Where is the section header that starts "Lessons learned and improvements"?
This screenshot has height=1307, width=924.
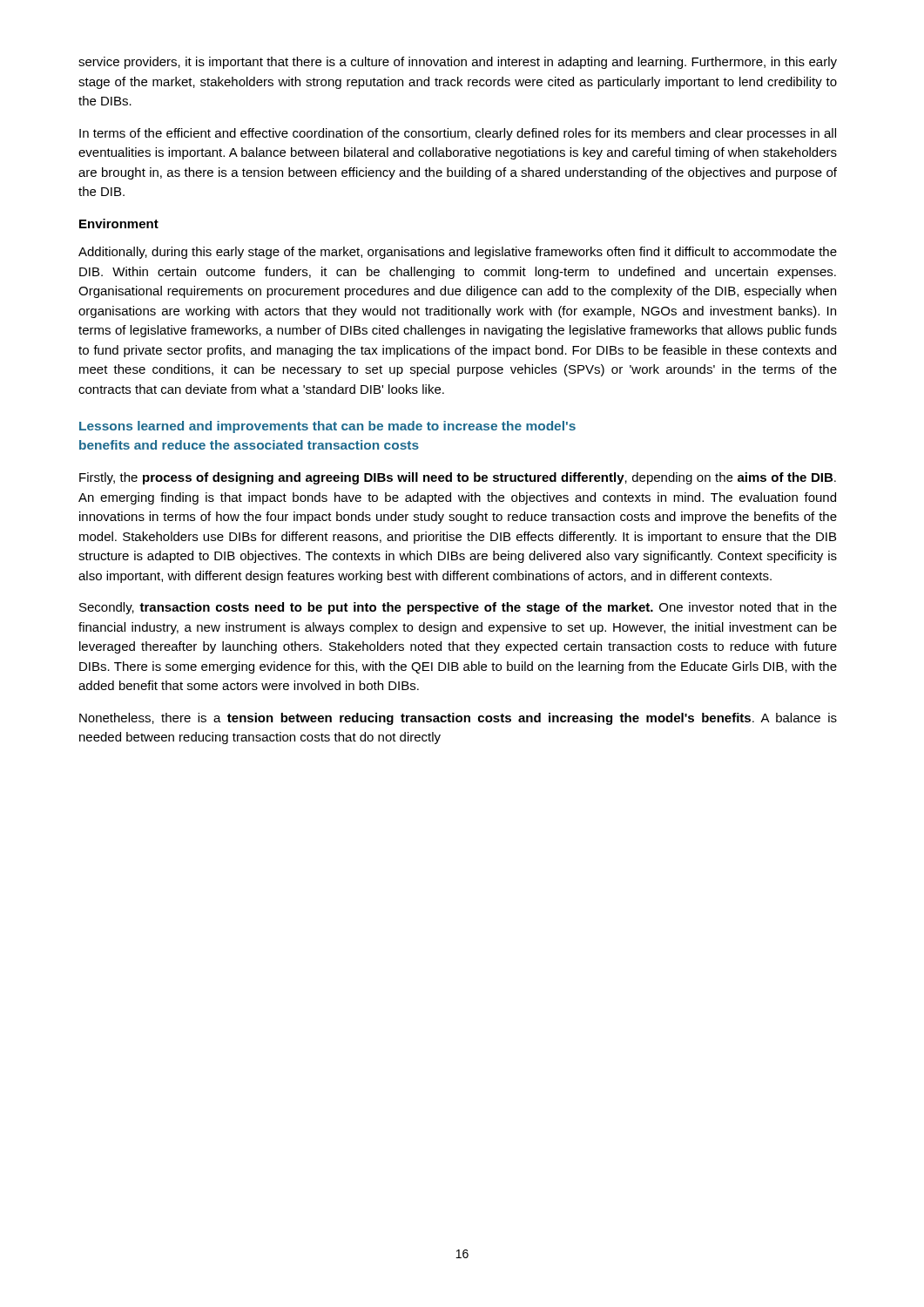point(327,435)
